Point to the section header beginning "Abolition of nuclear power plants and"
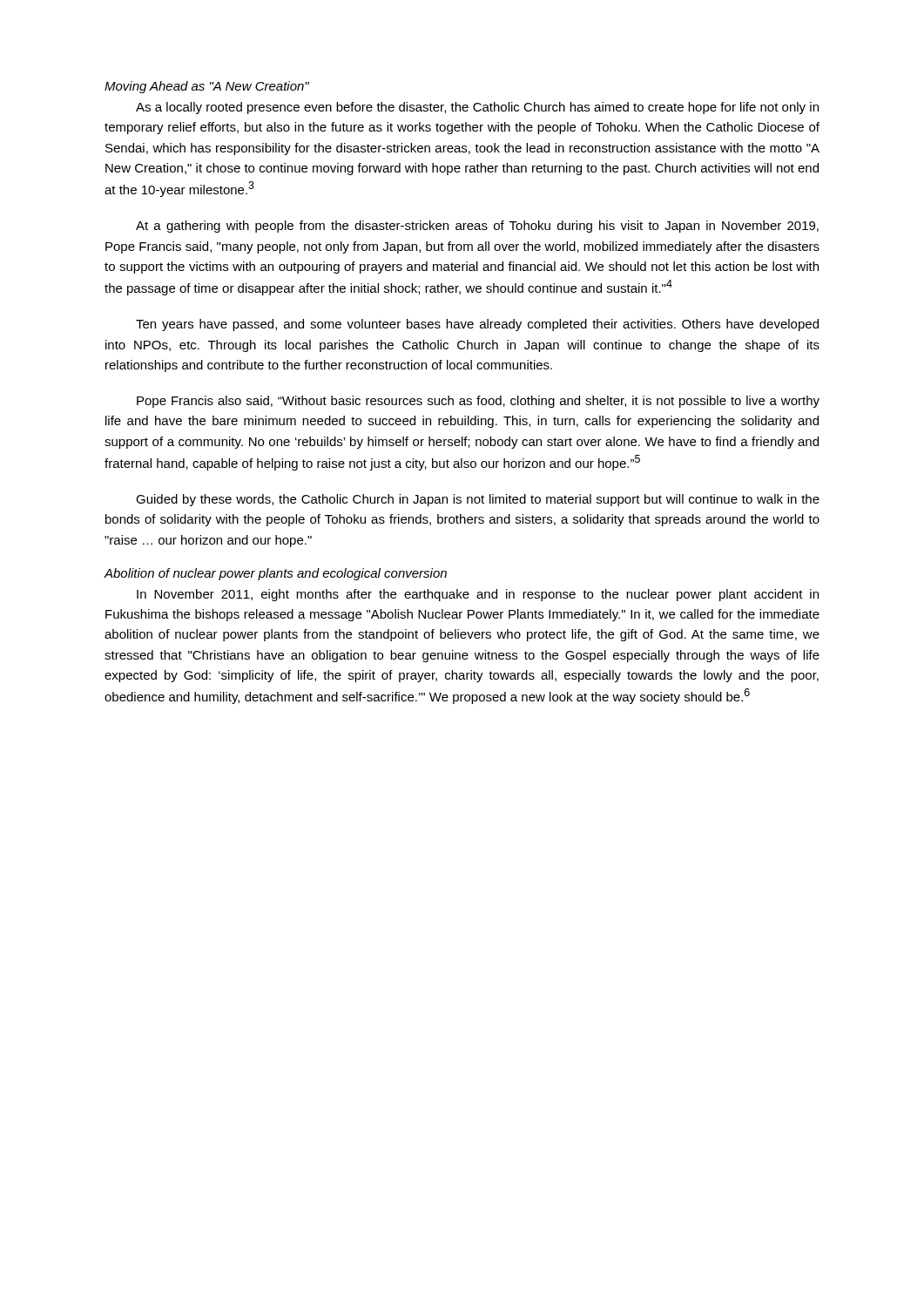 (276, 573)
